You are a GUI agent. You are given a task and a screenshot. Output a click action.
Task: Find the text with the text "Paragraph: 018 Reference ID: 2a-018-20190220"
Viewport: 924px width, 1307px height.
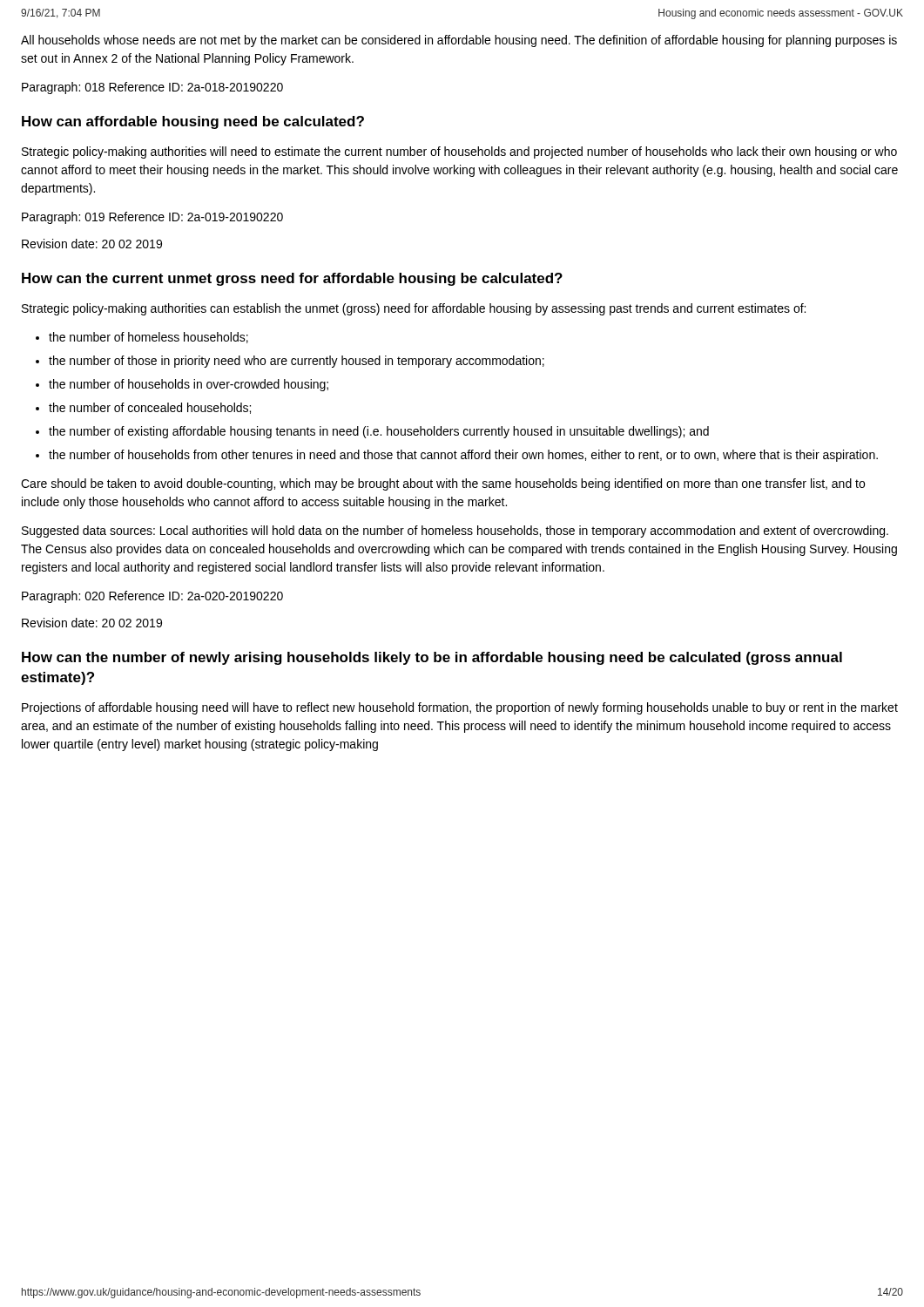(x=152, y=87)
